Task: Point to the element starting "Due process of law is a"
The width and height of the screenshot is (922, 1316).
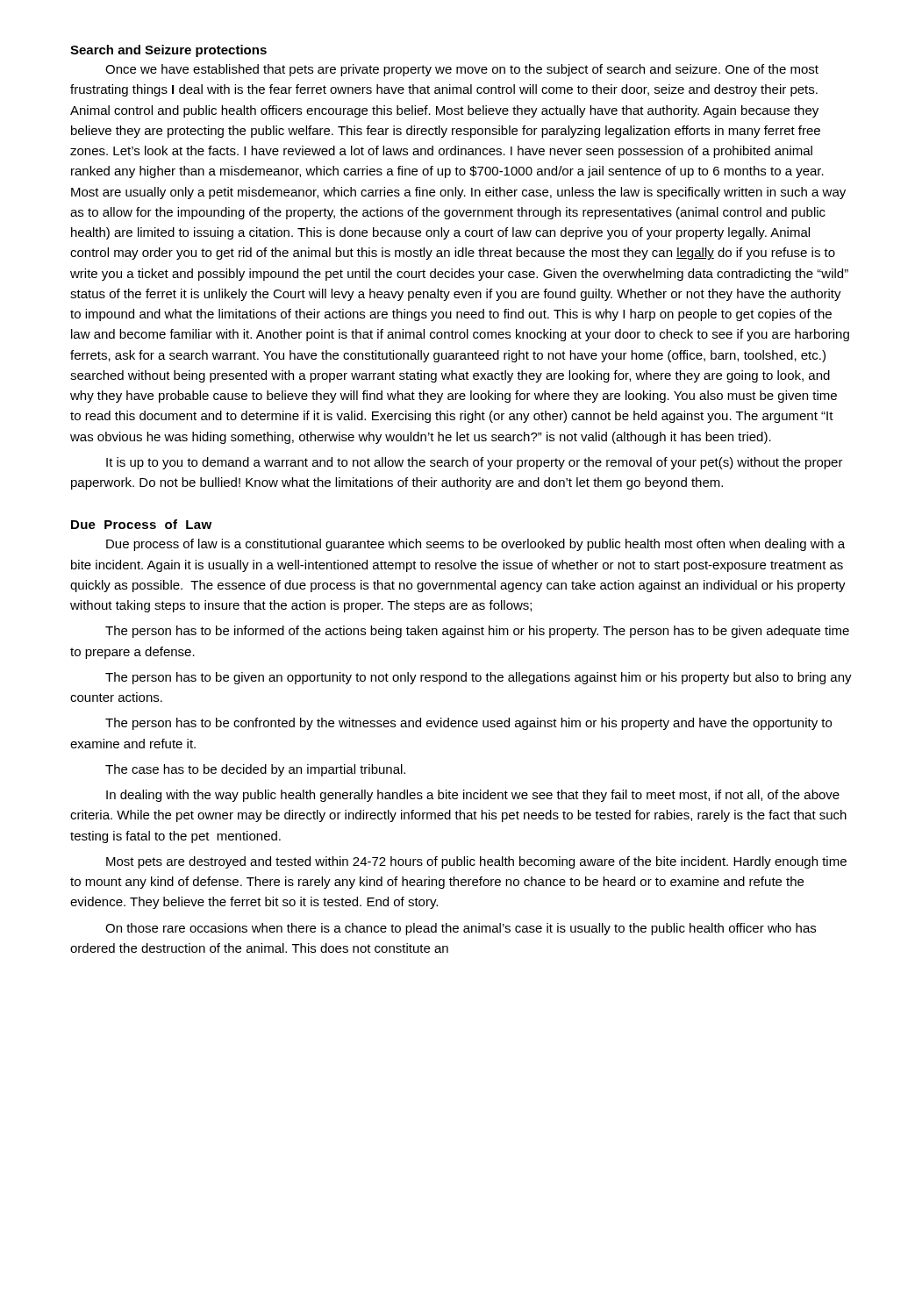Action: [x=475, y=545]
